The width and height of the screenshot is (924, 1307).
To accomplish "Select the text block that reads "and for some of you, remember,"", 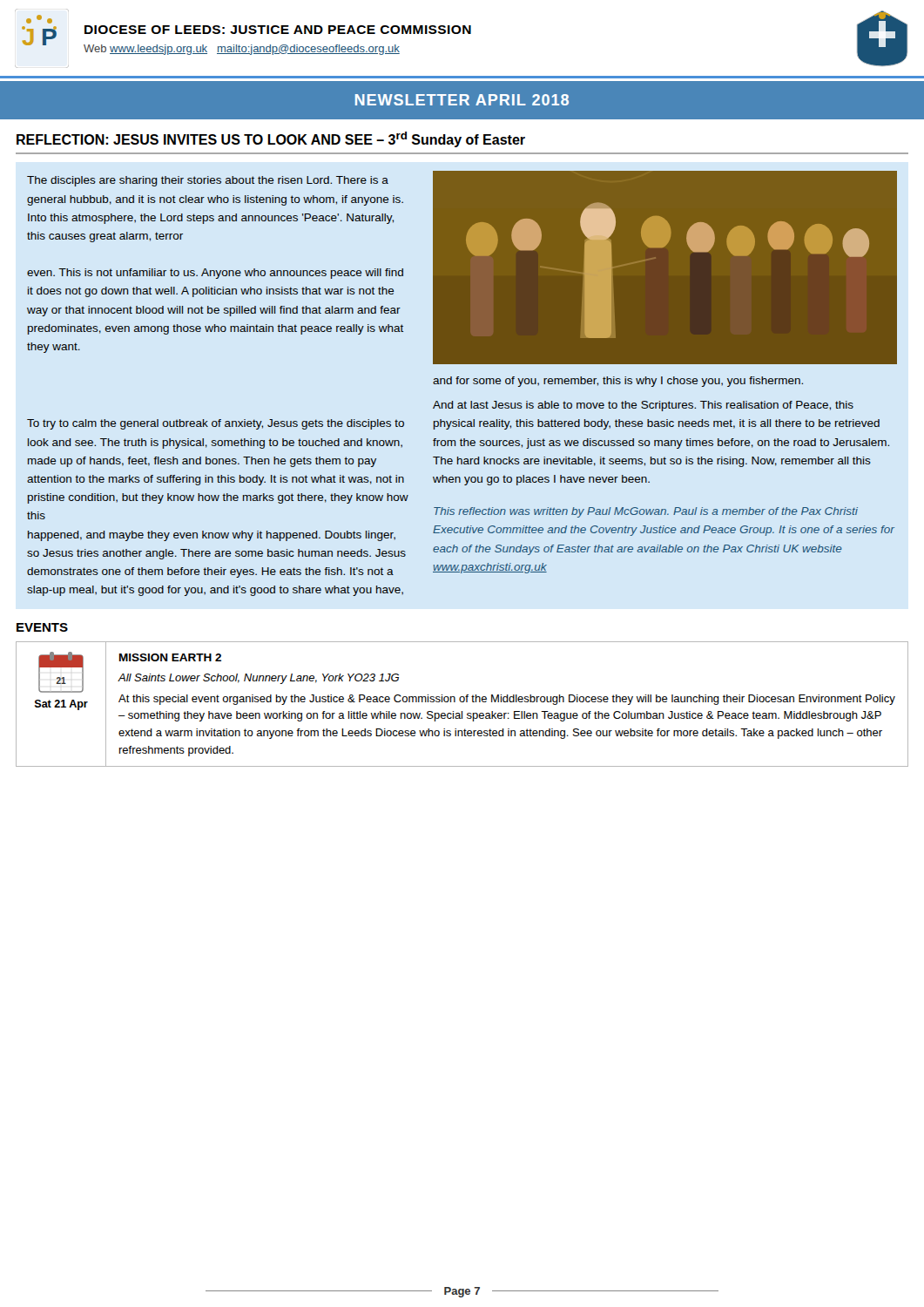I will tap(618, 381).
